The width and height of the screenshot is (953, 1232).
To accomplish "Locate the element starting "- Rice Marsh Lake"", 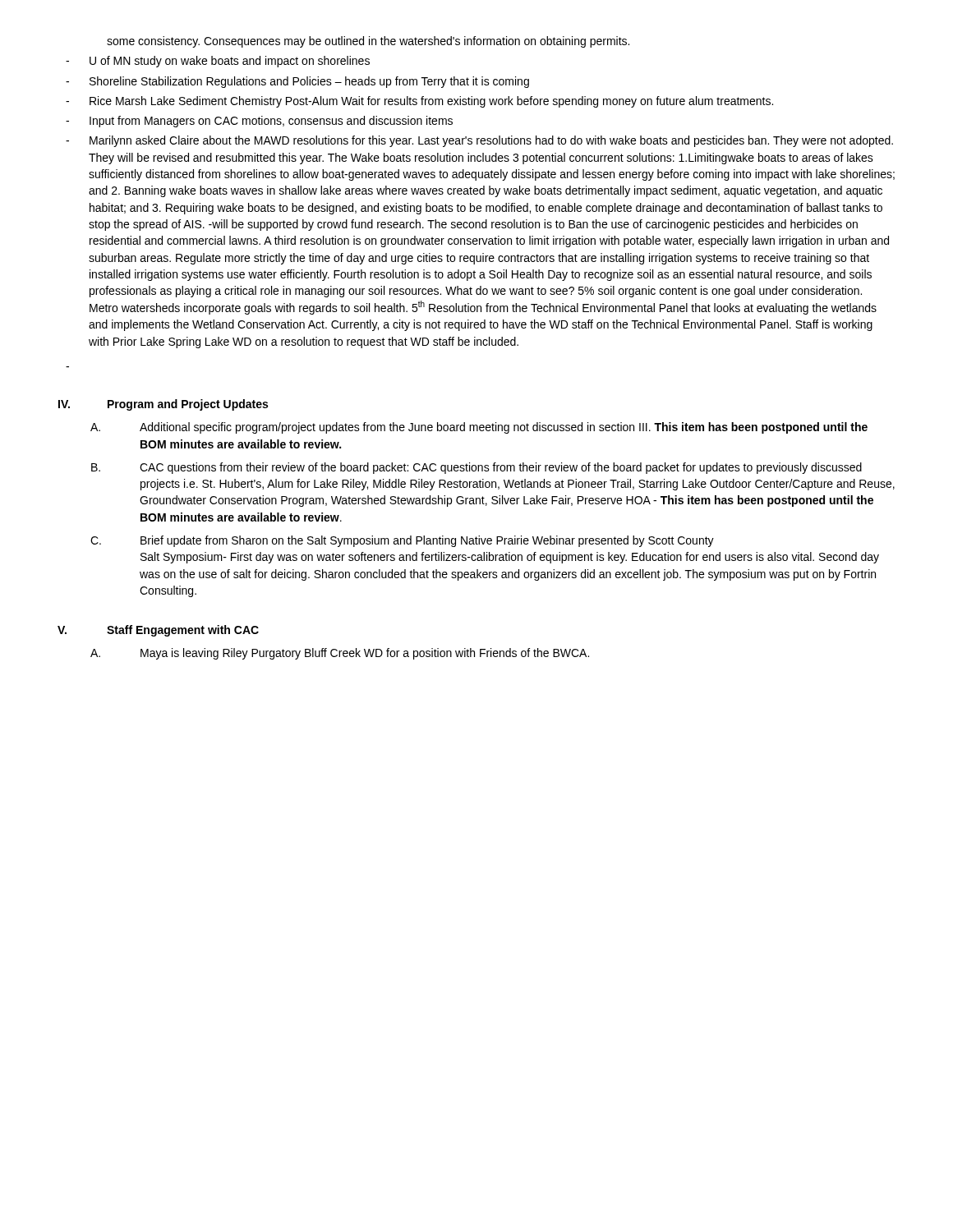I will 476,101.
